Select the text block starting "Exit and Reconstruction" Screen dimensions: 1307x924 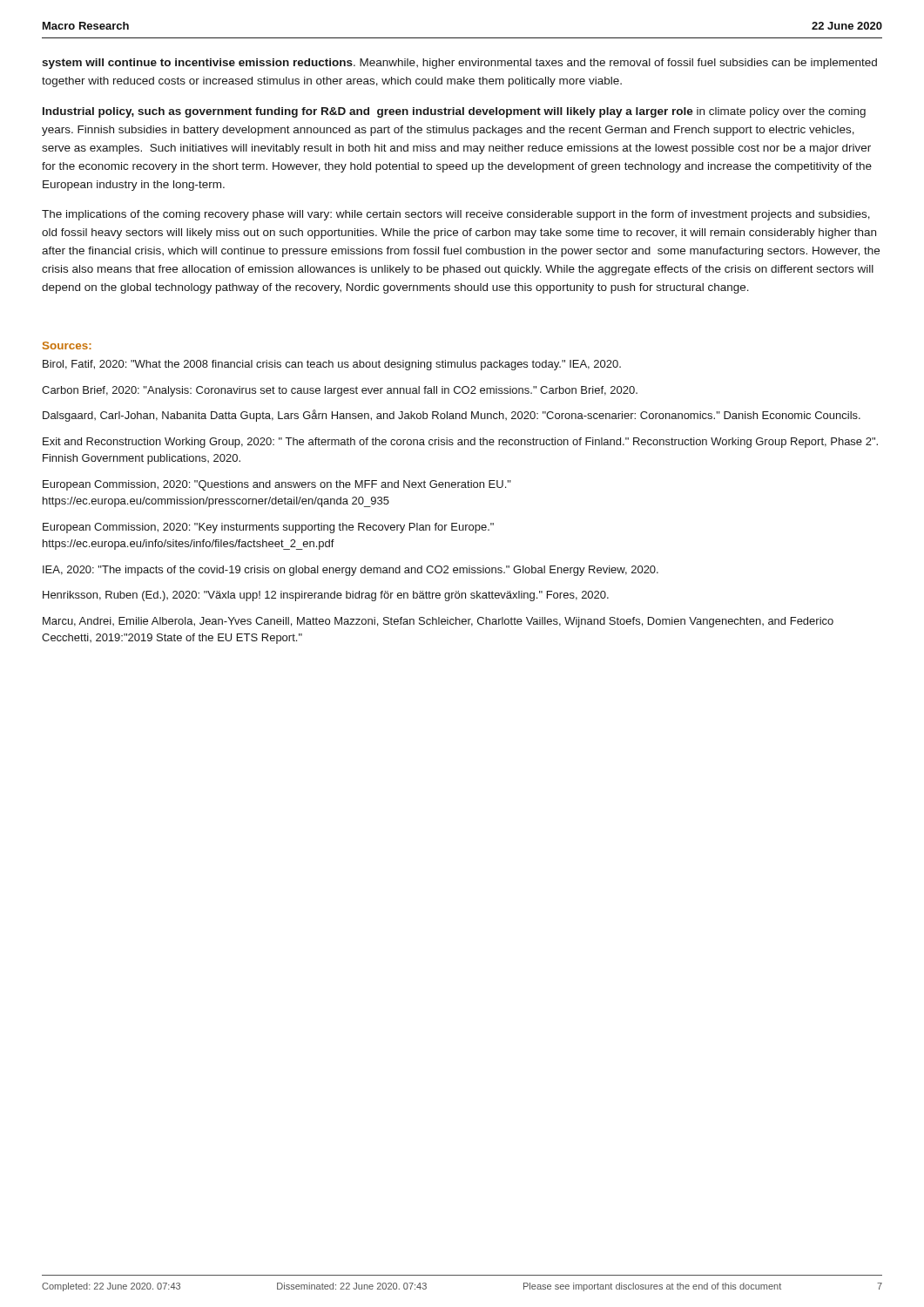[x=460, y=449]
